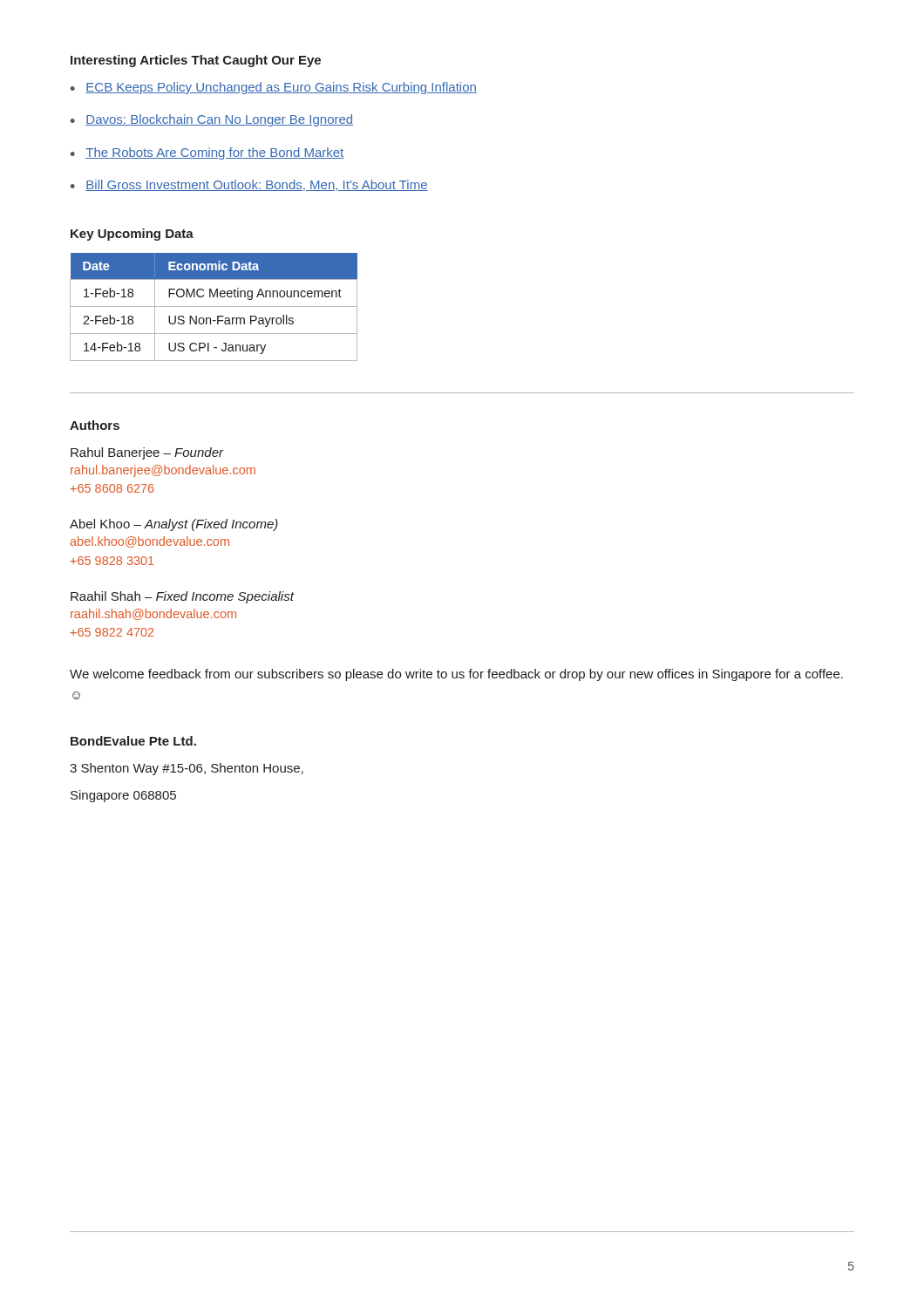Where is the passage that starts "Abel Khoo – Analyst"?
The width and height of the screenshot is (924, 1308).
point(174,525)
